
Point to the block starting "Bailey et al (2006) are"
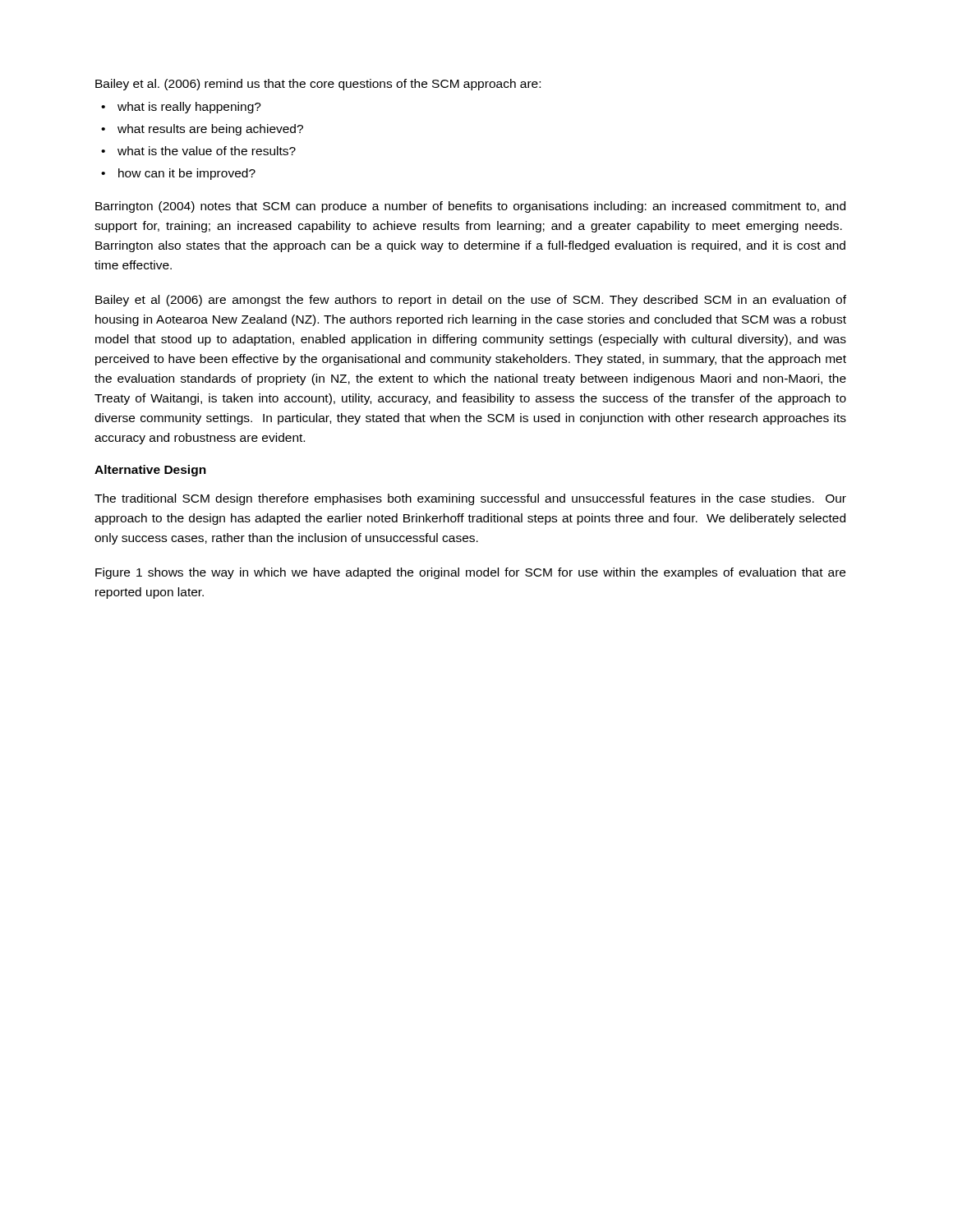tap(470, 368)
